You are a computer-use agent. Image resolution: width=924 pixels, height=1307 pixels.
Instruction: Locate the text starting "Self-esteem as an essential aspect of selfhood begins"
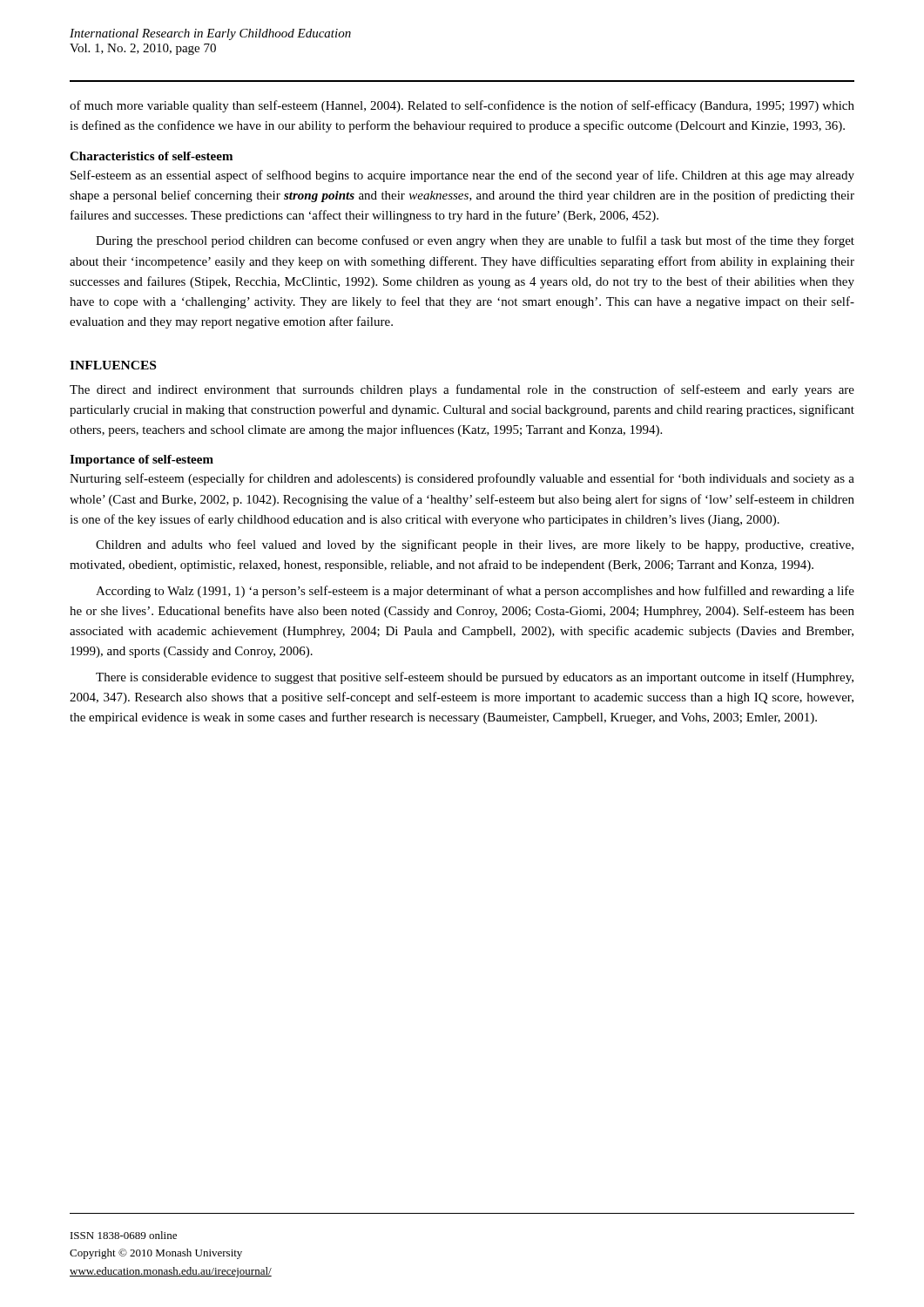(462, 195)
